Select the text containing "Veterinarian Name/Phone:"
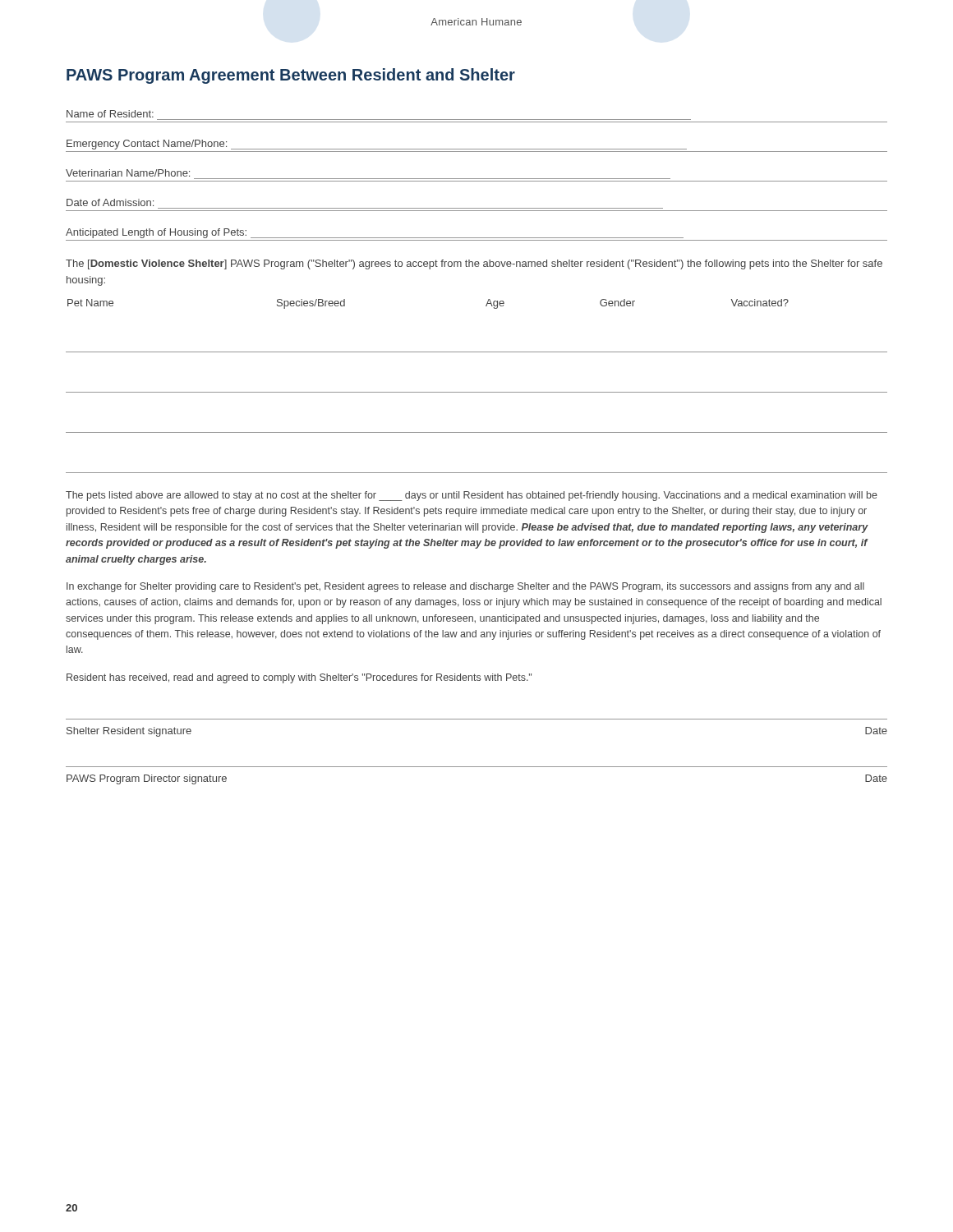953x1232 pixels. [368, 173]
